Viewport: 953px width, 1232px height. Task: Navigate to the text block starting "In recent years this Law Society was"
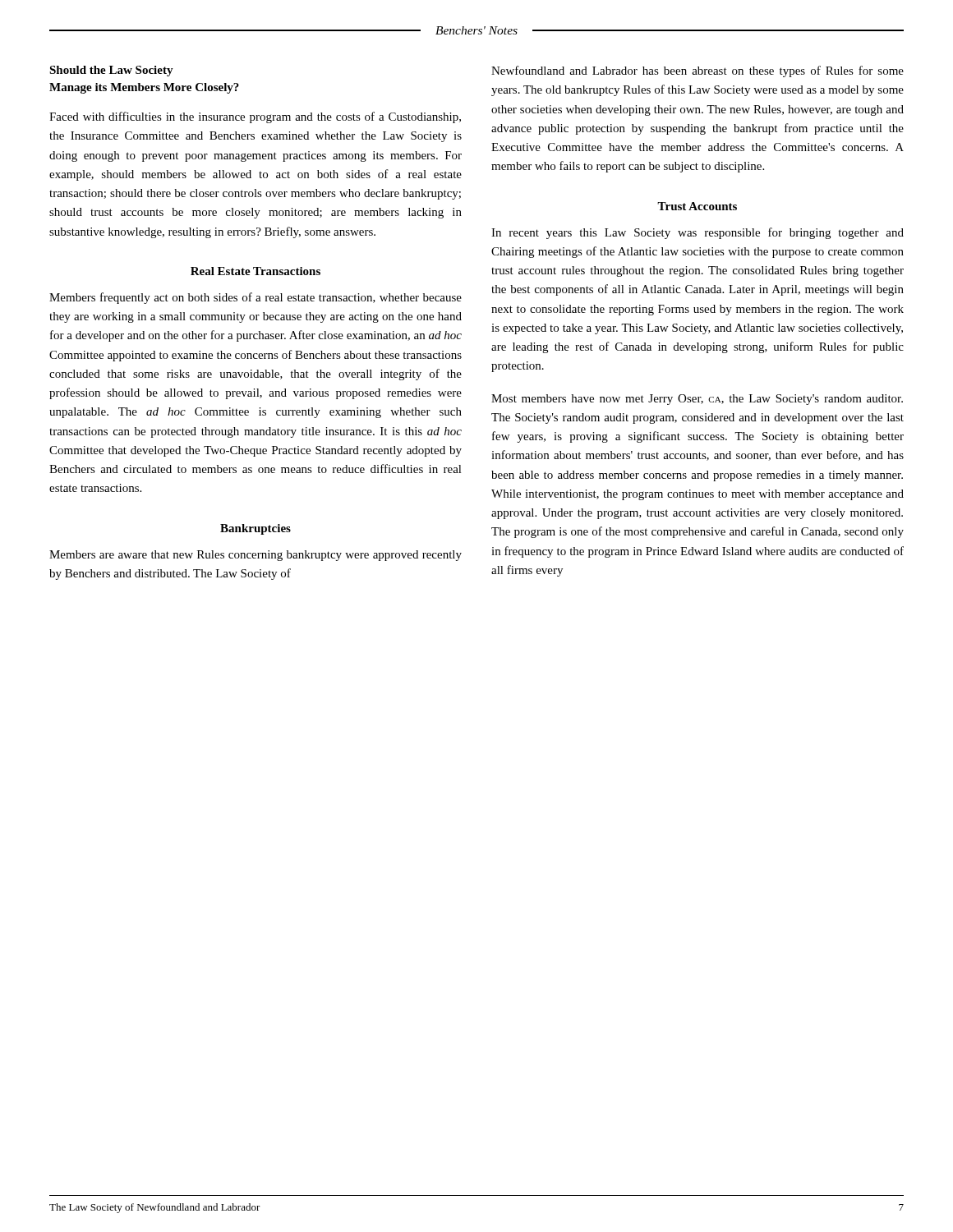(x=698, y=299)
